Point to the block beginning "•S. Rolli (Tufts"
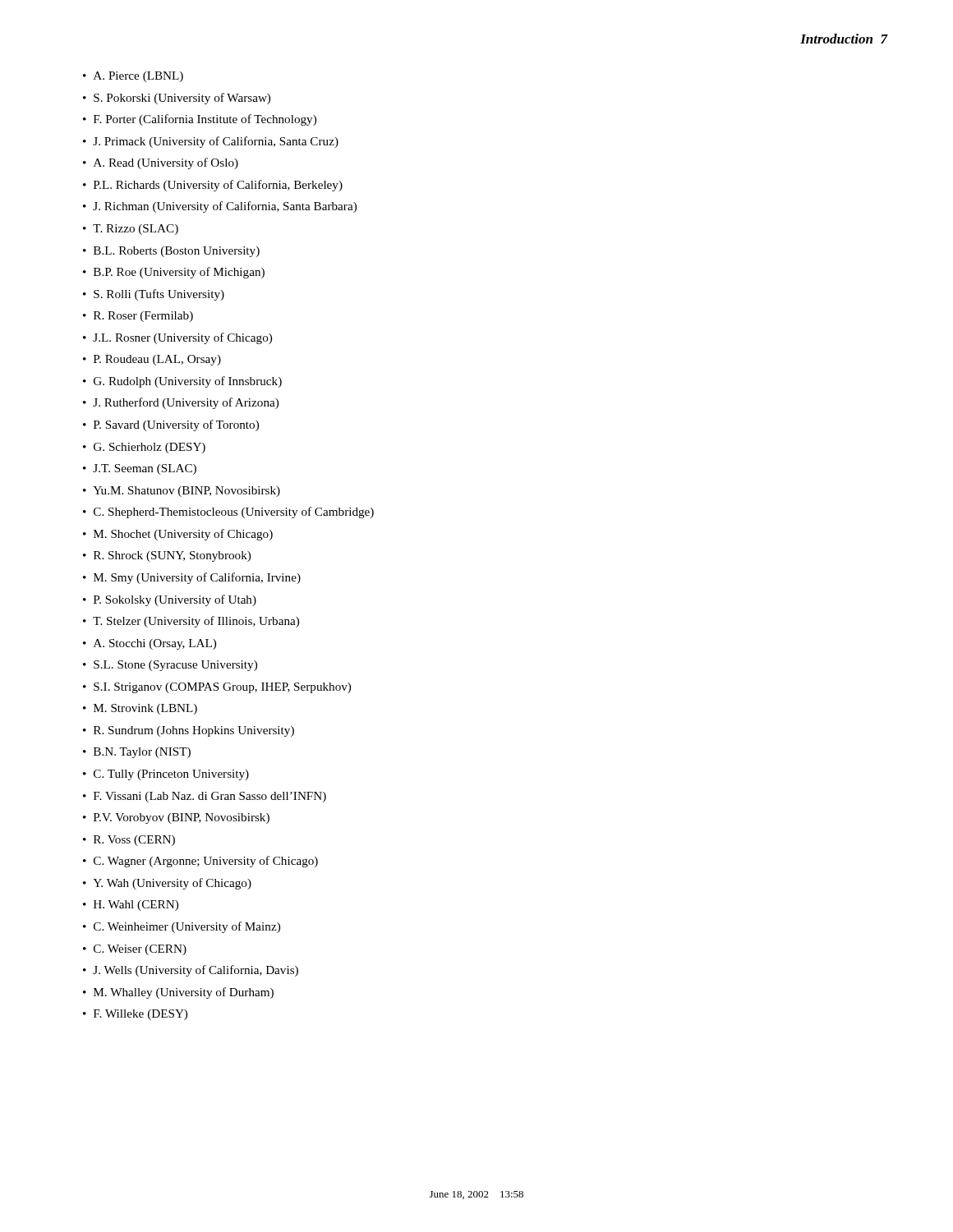The height and width of the screenshot is (1232, 953). click(x=153, y=294)
